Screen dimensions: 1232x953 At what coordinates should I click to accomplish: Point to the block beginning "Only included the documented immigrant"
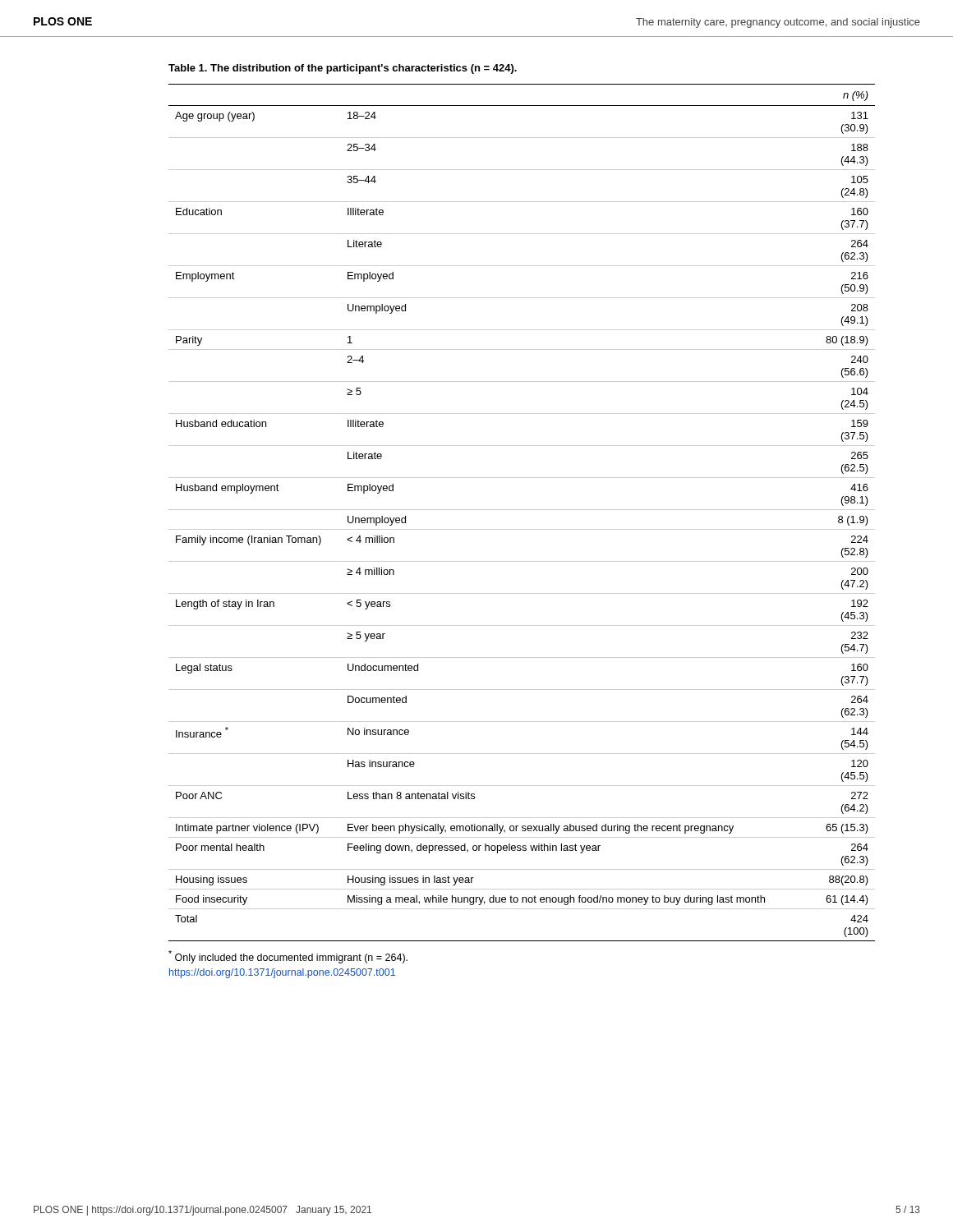pos(288,957)
